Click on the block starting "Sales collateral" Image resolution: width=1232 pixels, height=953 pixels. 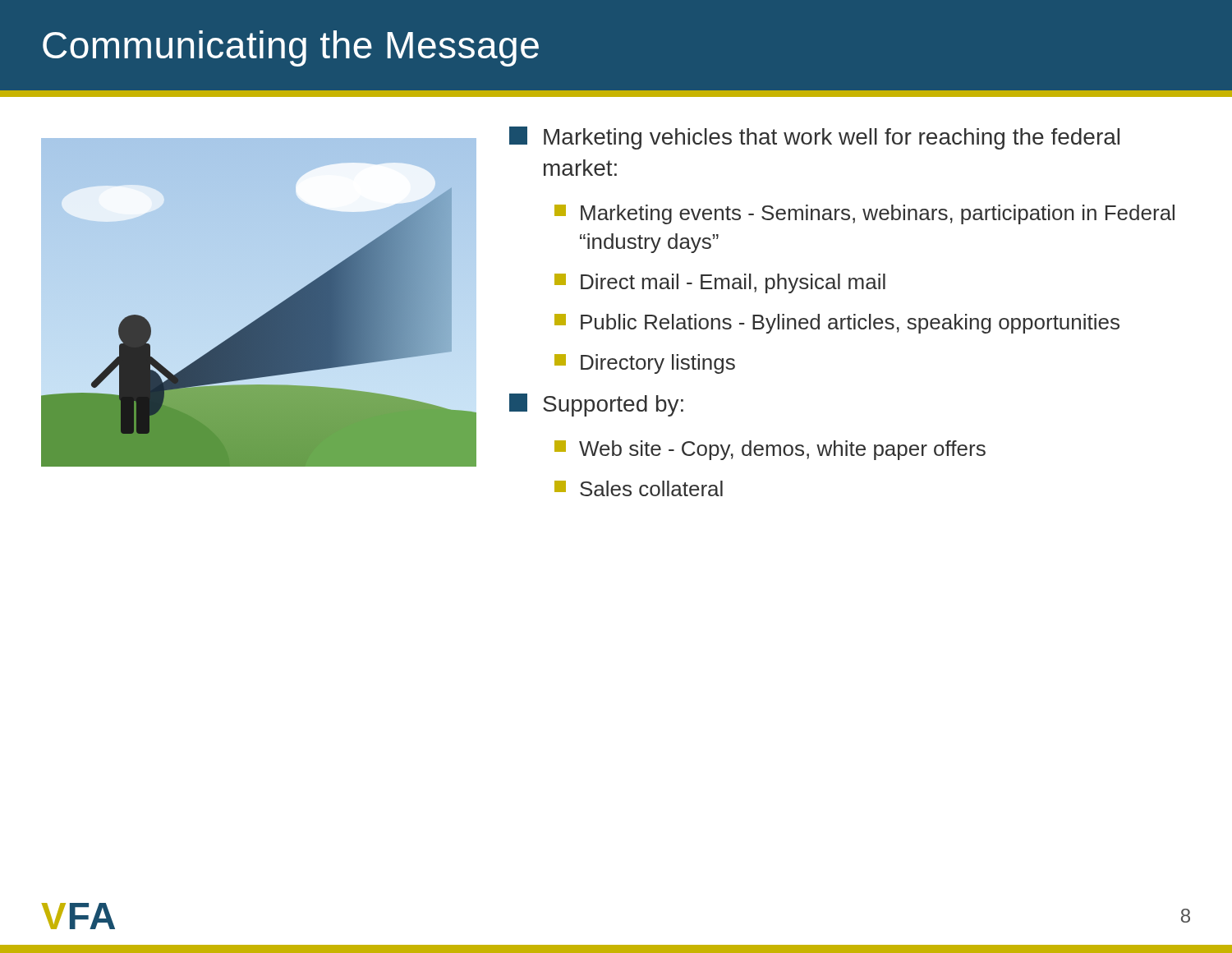[x=639, y=489]
